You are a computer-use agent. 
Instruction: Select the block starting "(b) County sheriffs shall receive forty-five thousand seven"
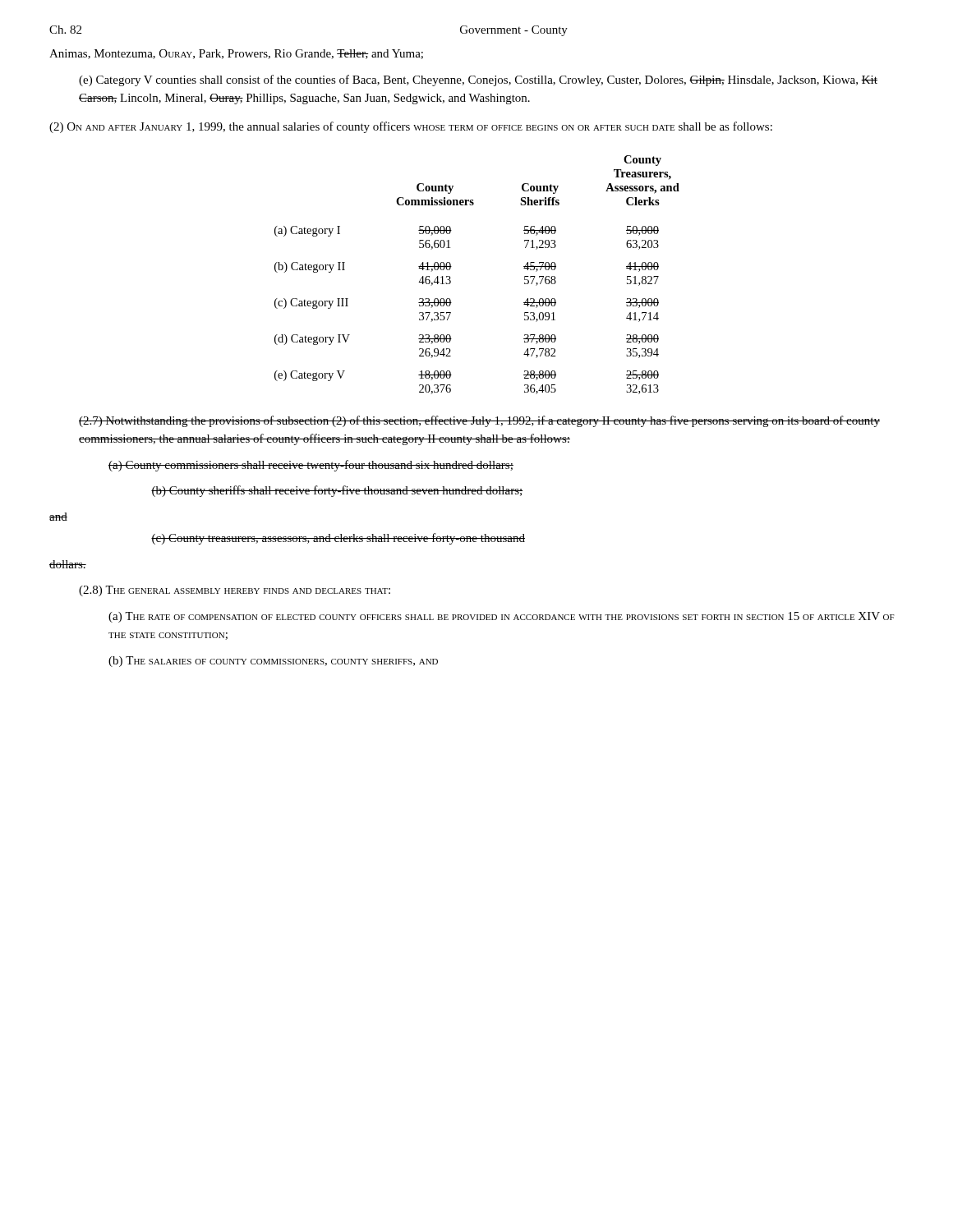286,491
